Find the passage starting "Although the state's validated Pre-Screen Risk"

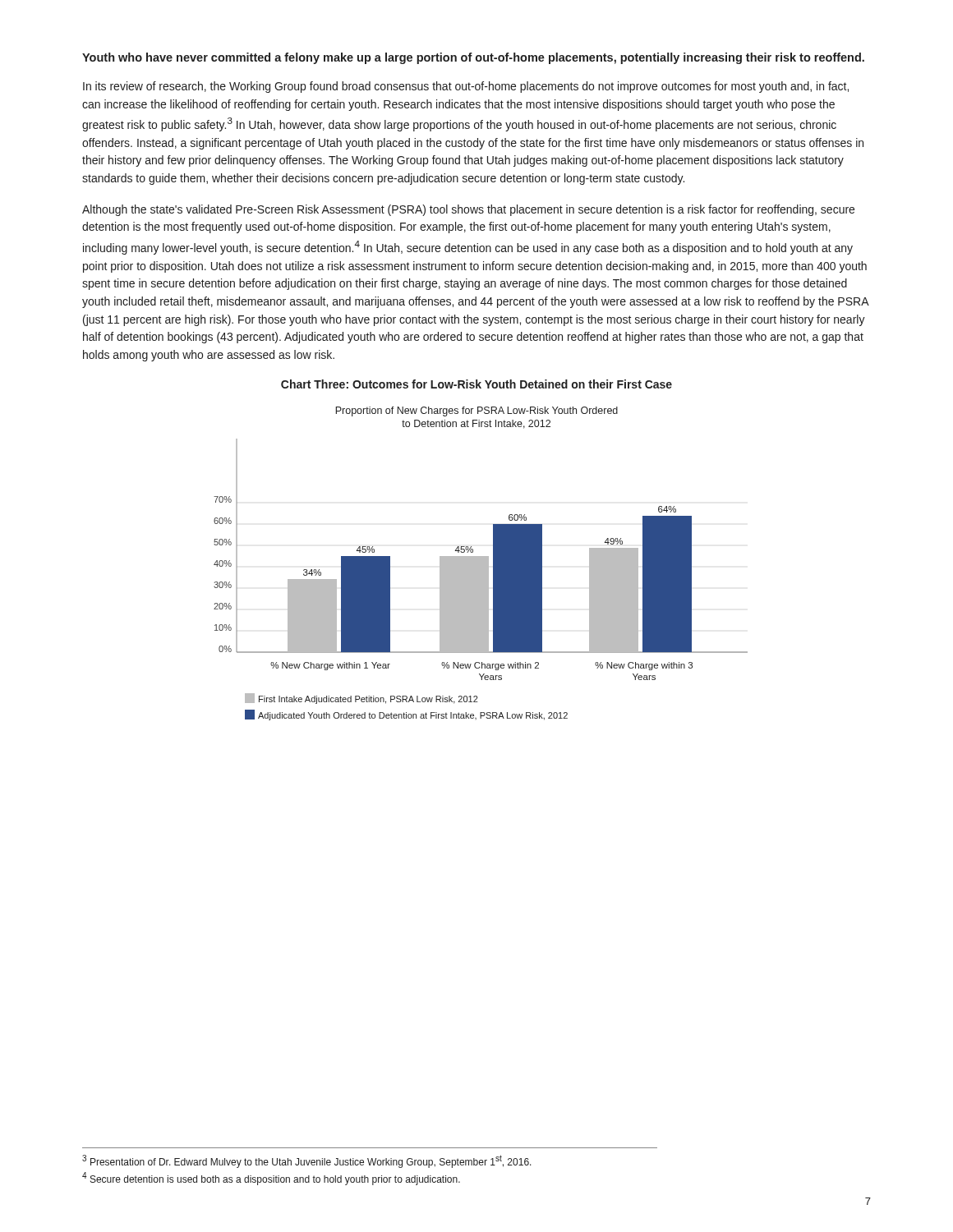475,282
